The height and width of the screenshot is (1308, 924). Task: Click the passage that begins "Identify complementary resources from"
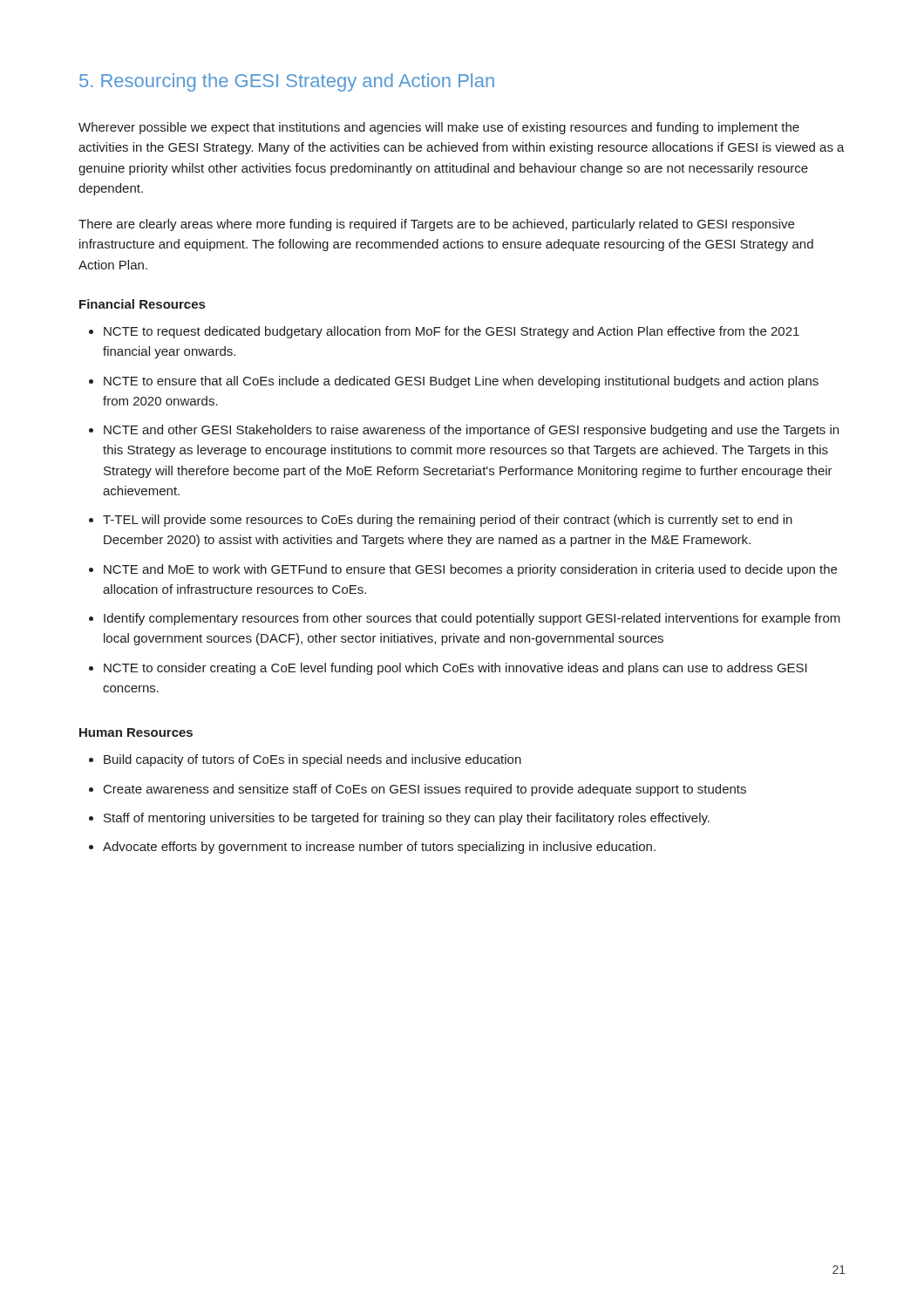point(462,628)
